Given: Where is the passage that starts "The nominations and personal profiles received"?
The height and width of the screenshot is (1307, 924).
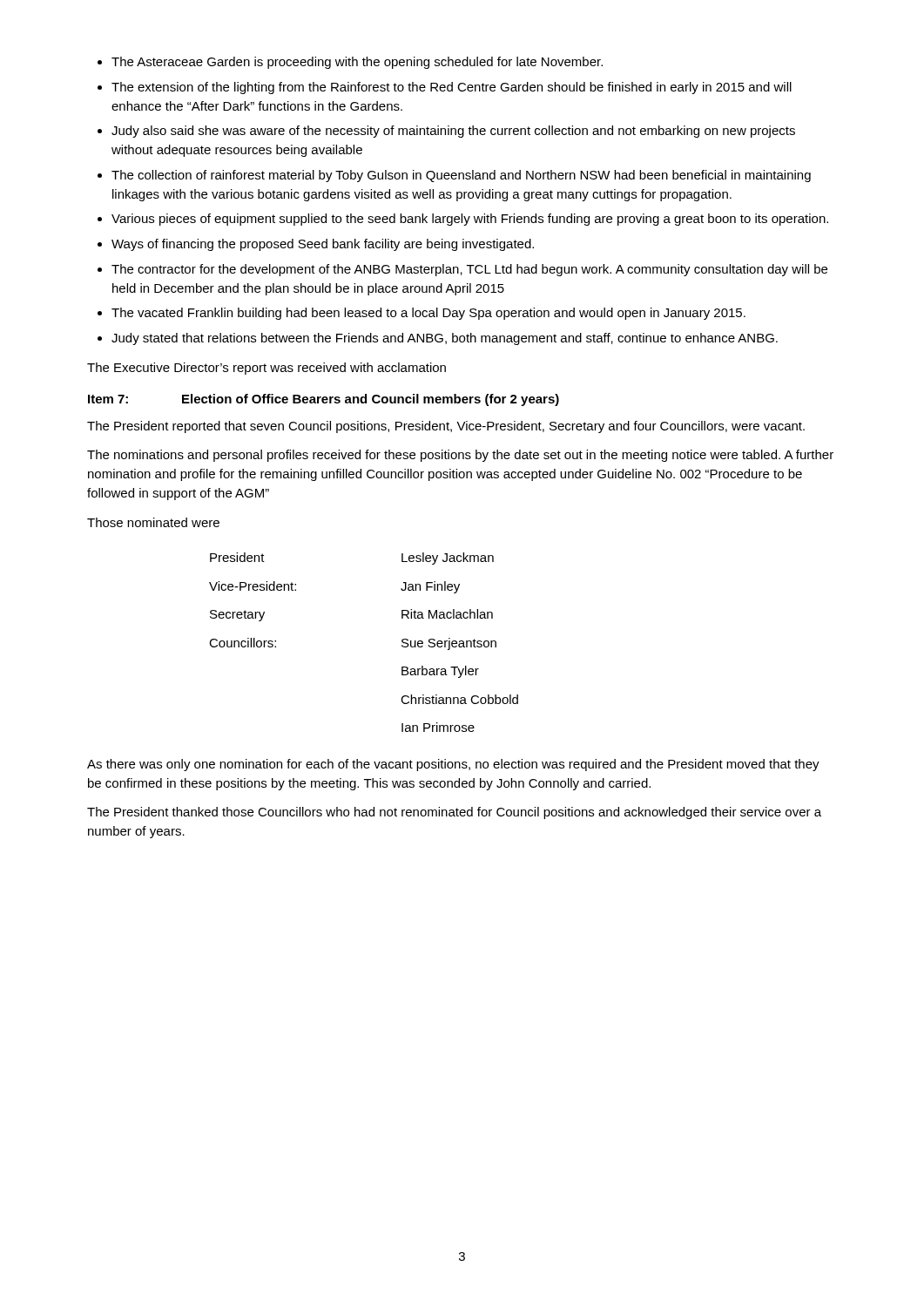Looking at the screenshot, I should coord(460,474).
